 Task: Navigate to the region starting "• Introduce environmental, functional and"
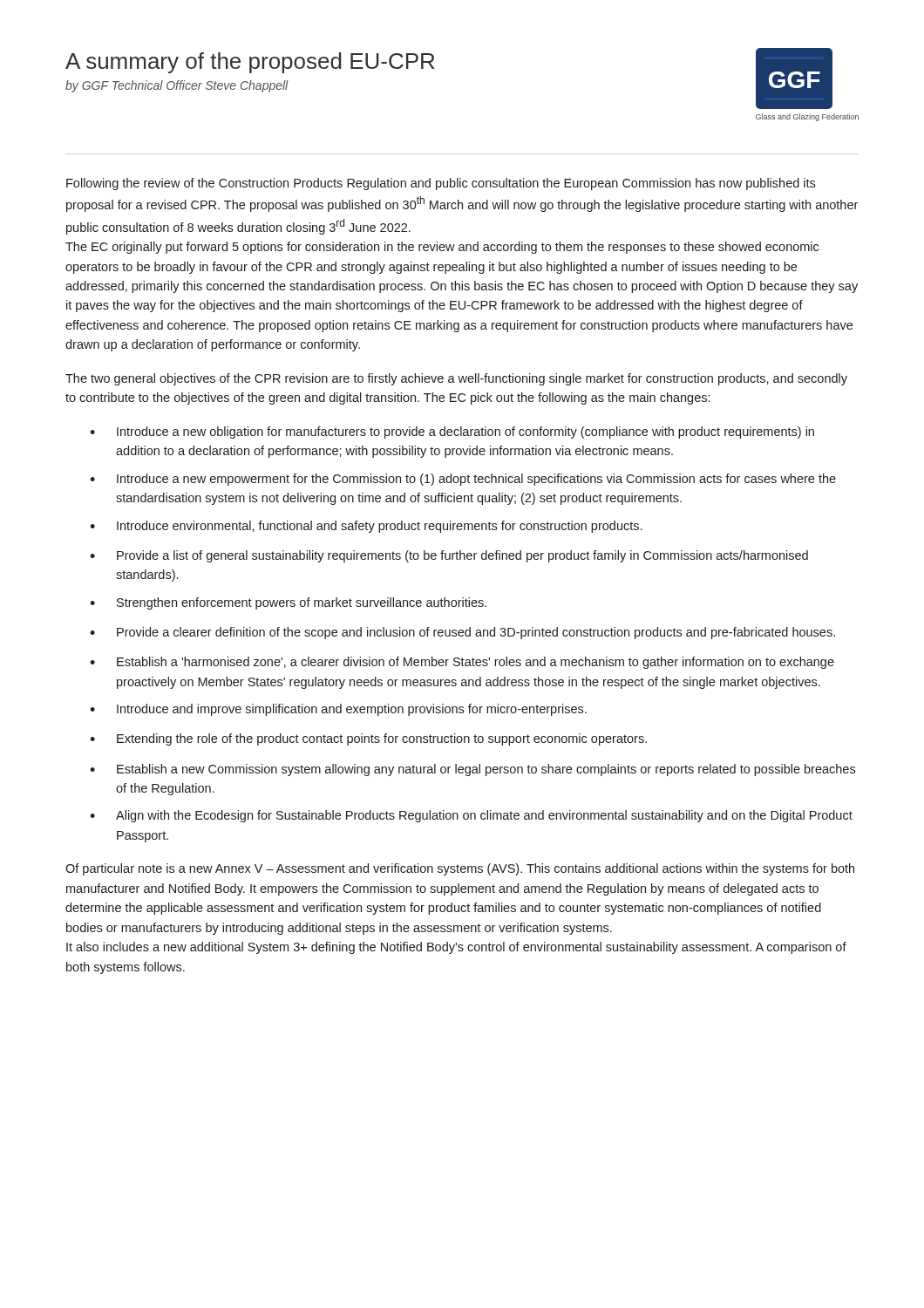click(x=474, y=527)
